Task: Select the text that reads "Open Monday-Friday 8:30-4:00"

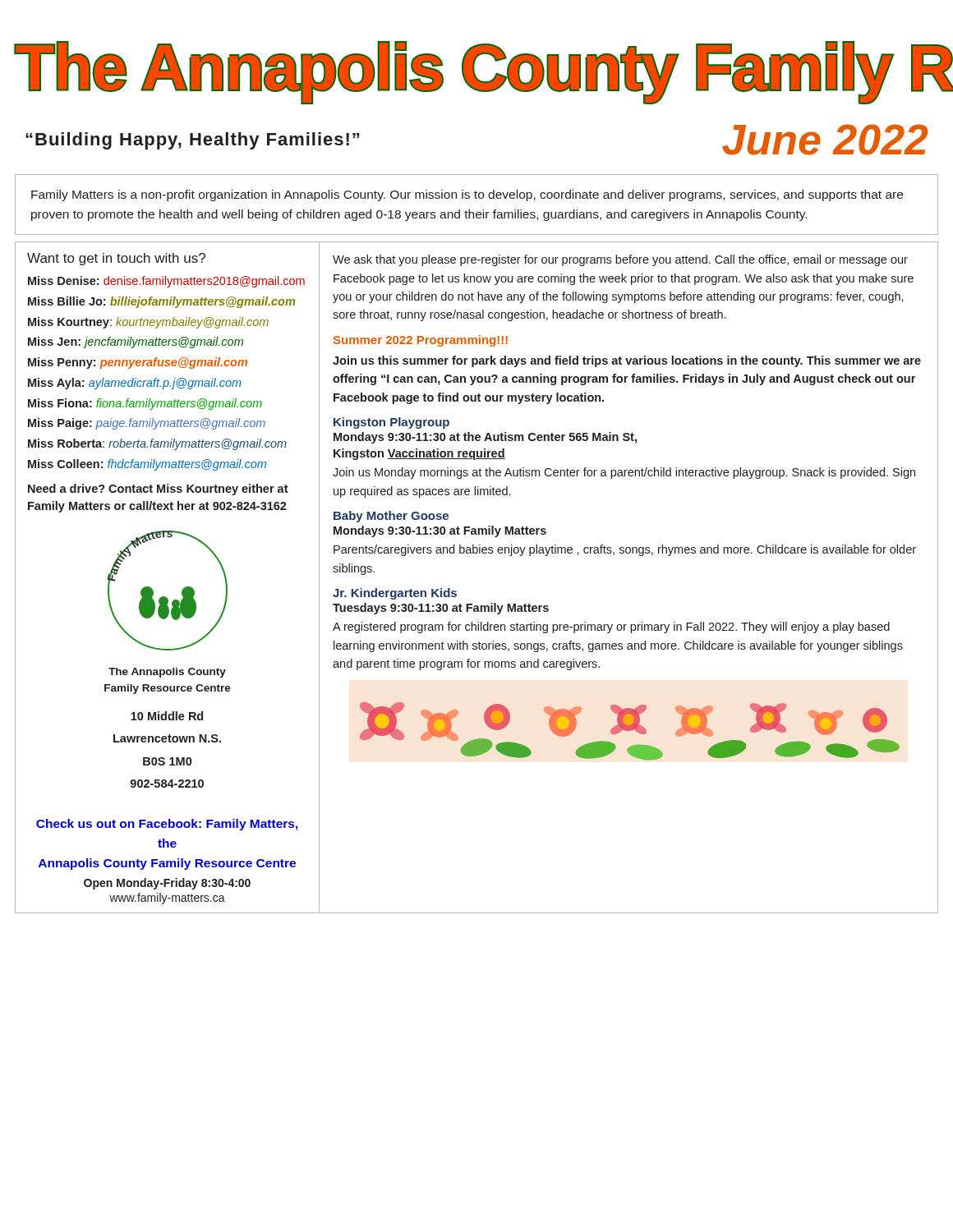Action: click(x=167, y=883)
